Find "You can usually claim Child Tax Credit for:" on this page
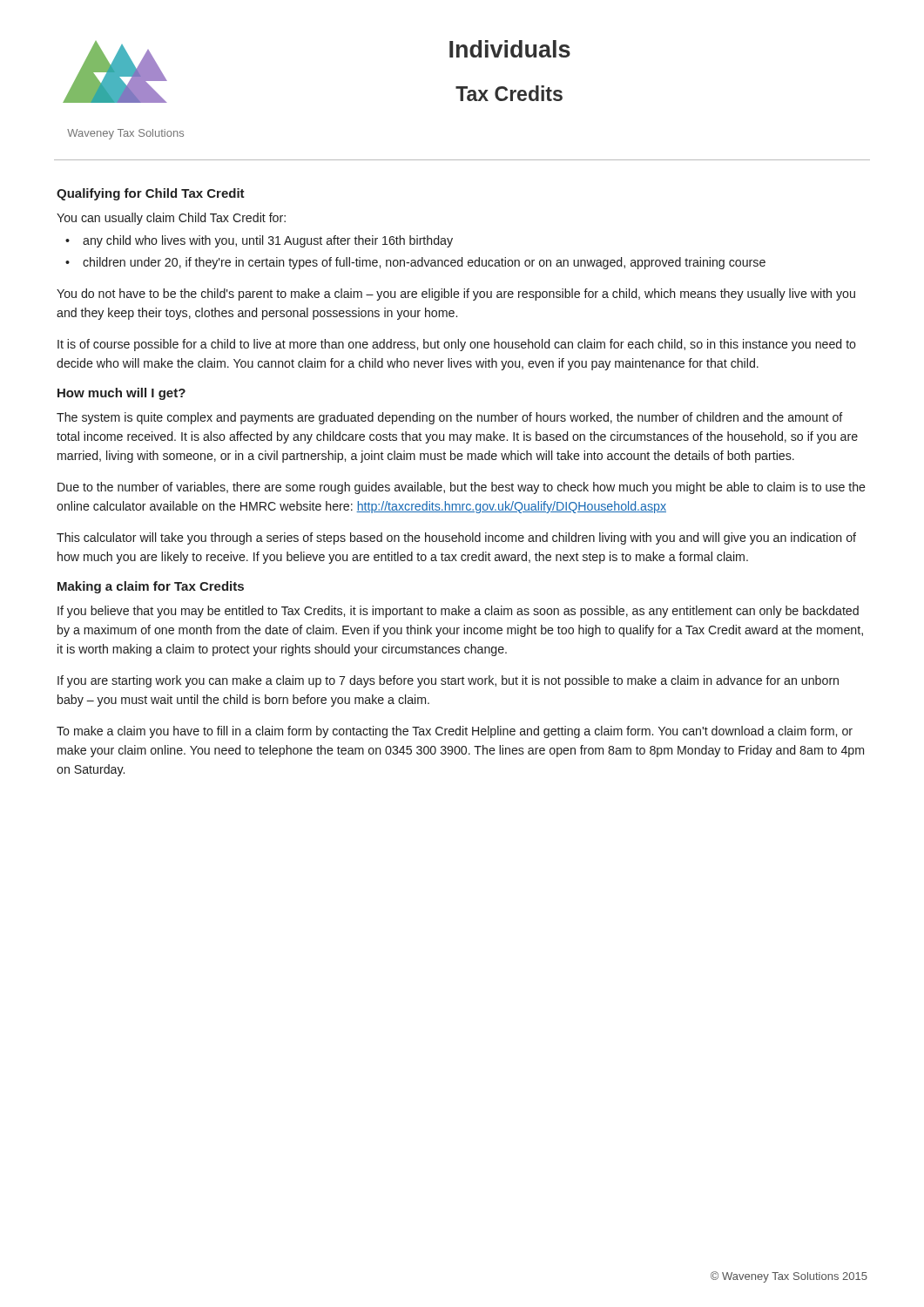The image size is (924, 1307). pyautogui.click(x=172, y=218)
